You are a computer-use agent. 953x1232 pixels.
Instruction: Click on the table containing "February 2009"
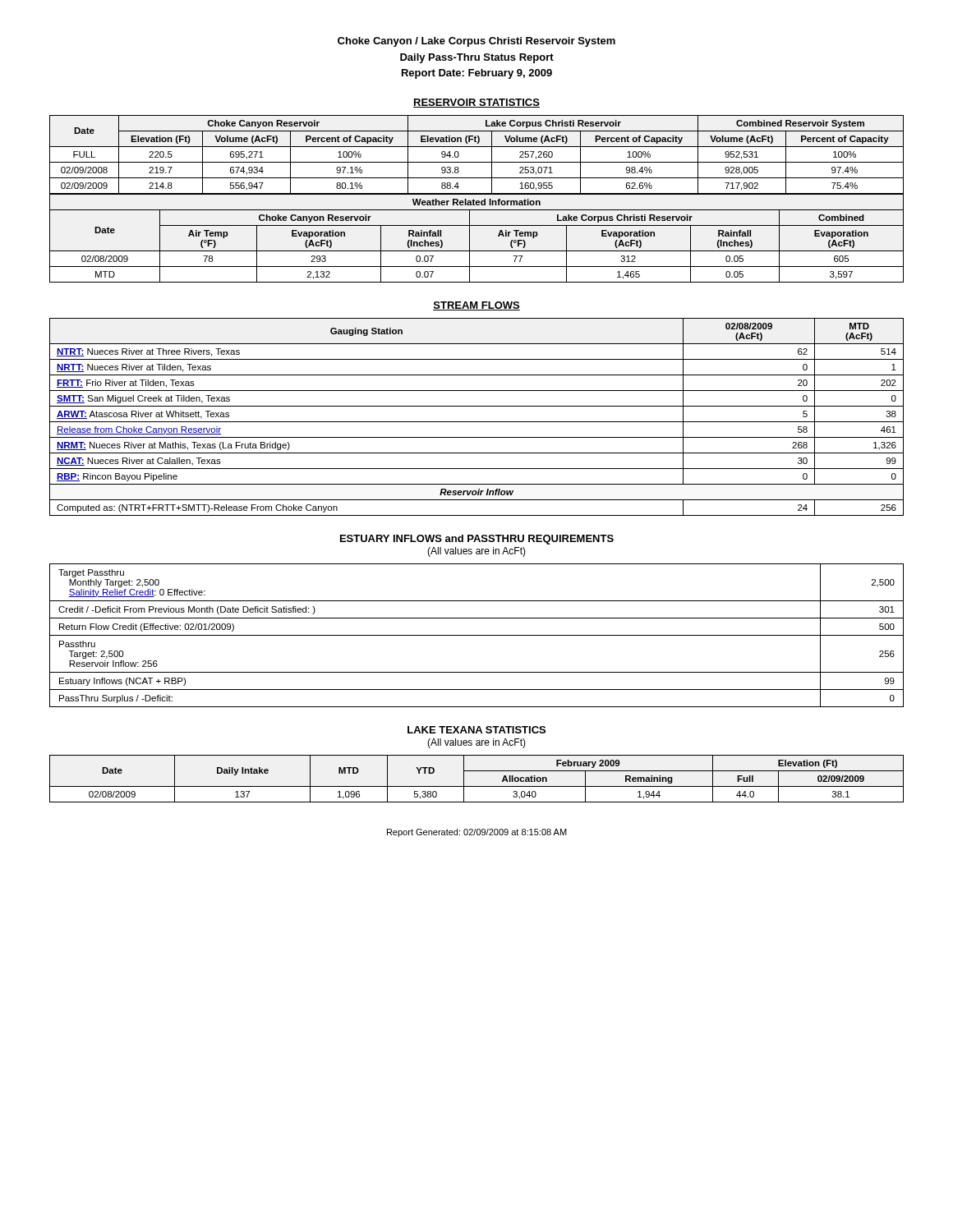(x=476, y=778)
